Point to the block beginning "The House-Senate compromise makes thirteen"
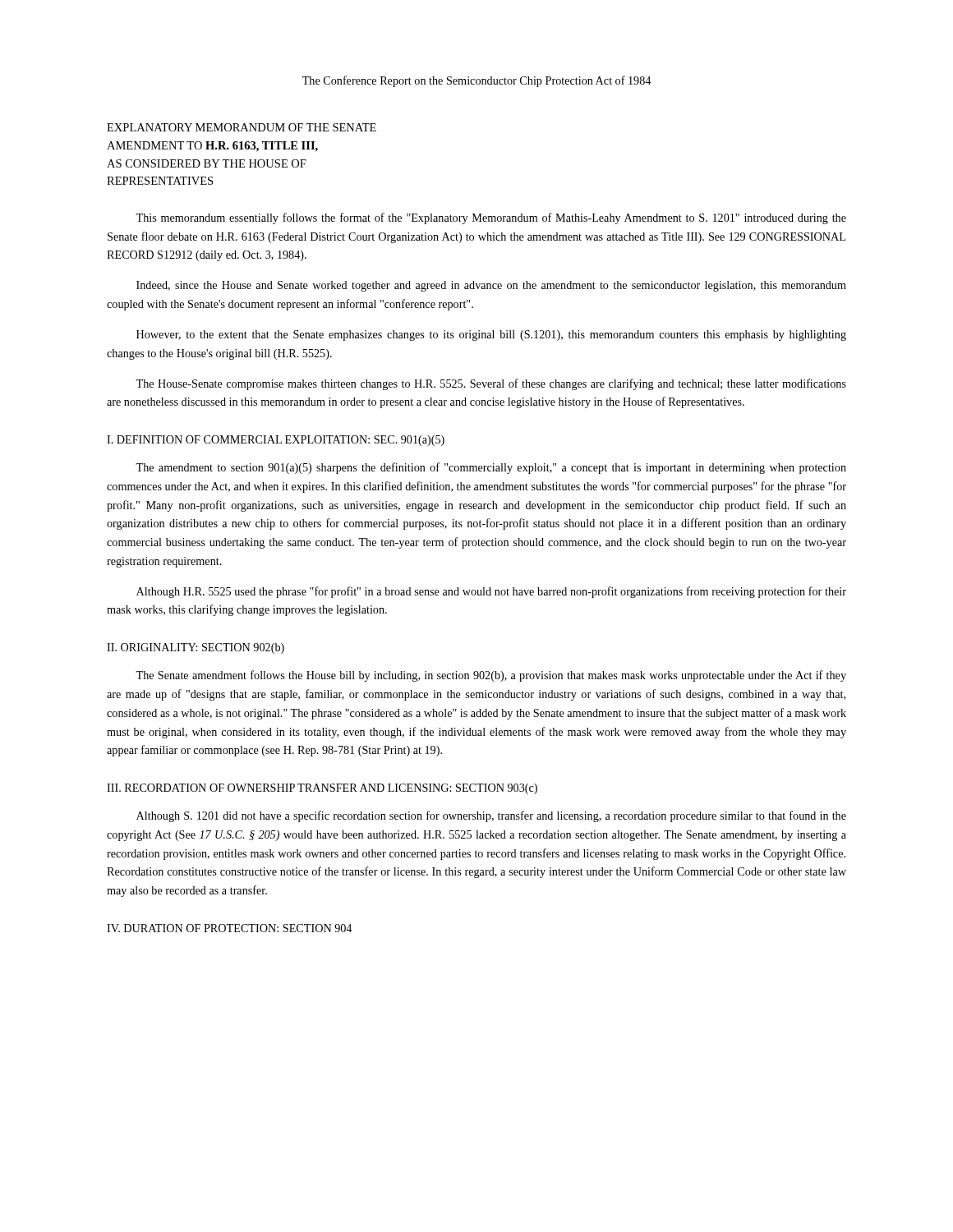This screenshot has width=953, height=1232. [x=476, y=393]
